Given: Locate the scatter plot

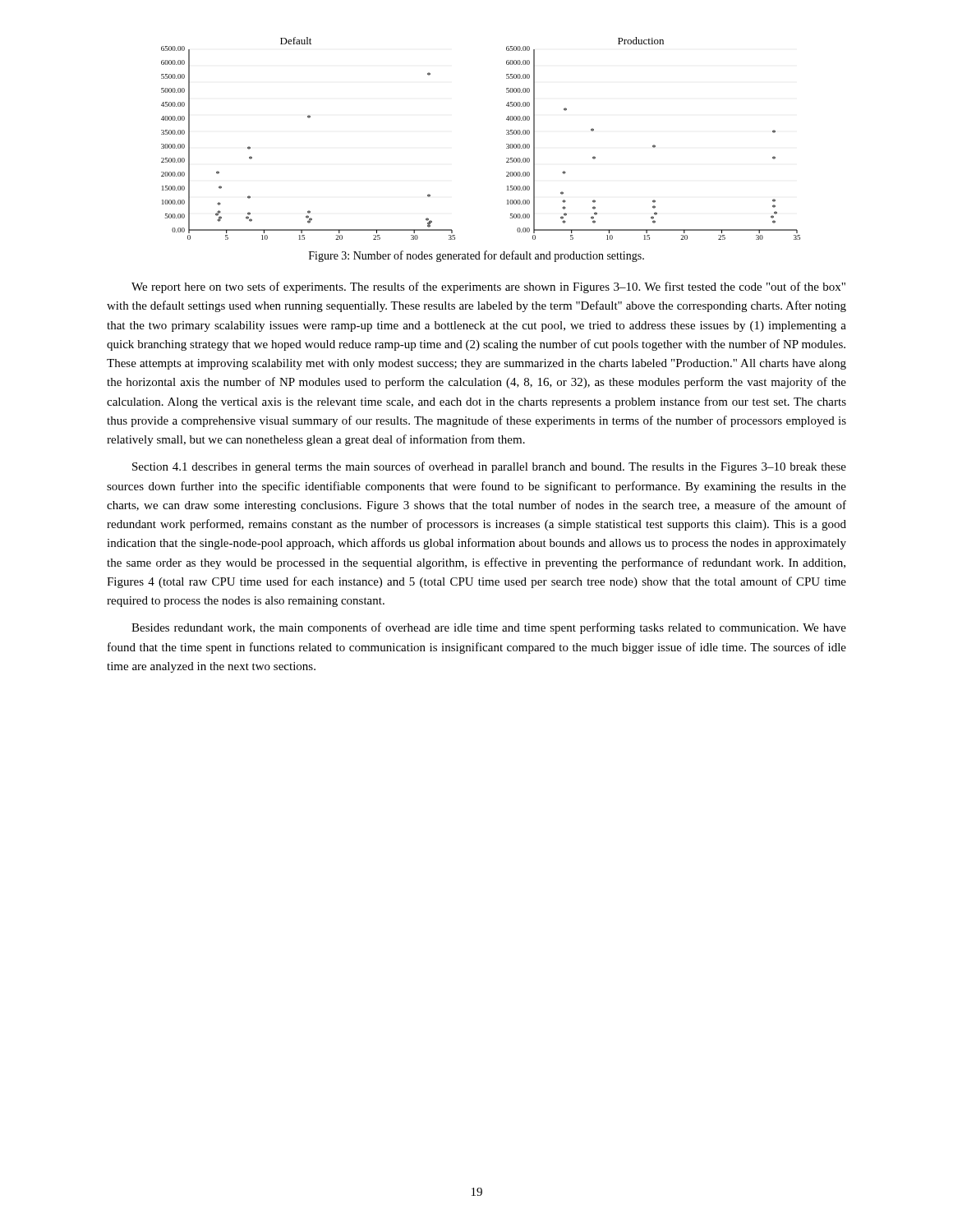Looking at the screenshot, I should click(476, 140).
